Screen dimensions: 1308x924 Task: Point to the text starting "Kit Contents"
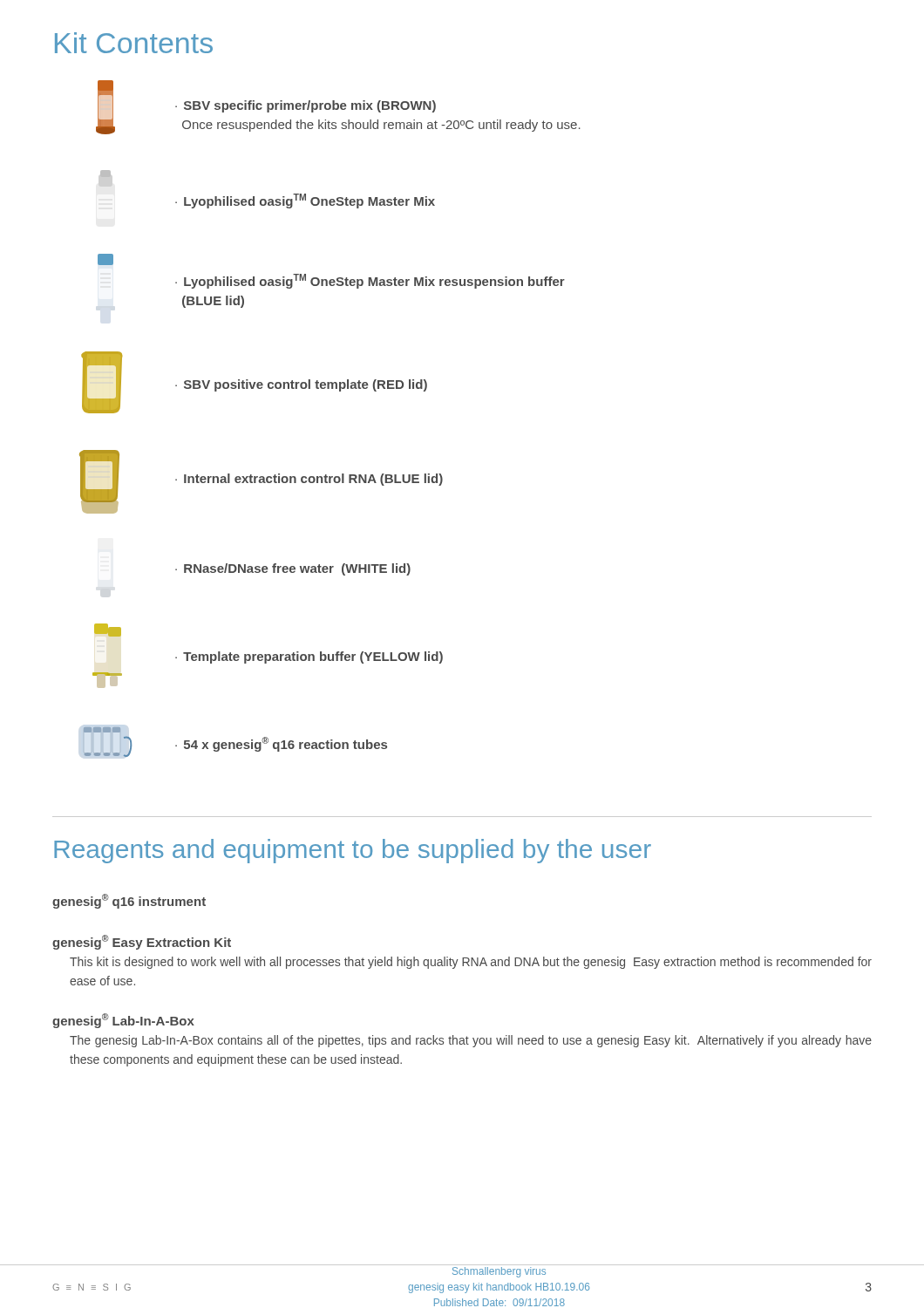(x=133, y=43)
